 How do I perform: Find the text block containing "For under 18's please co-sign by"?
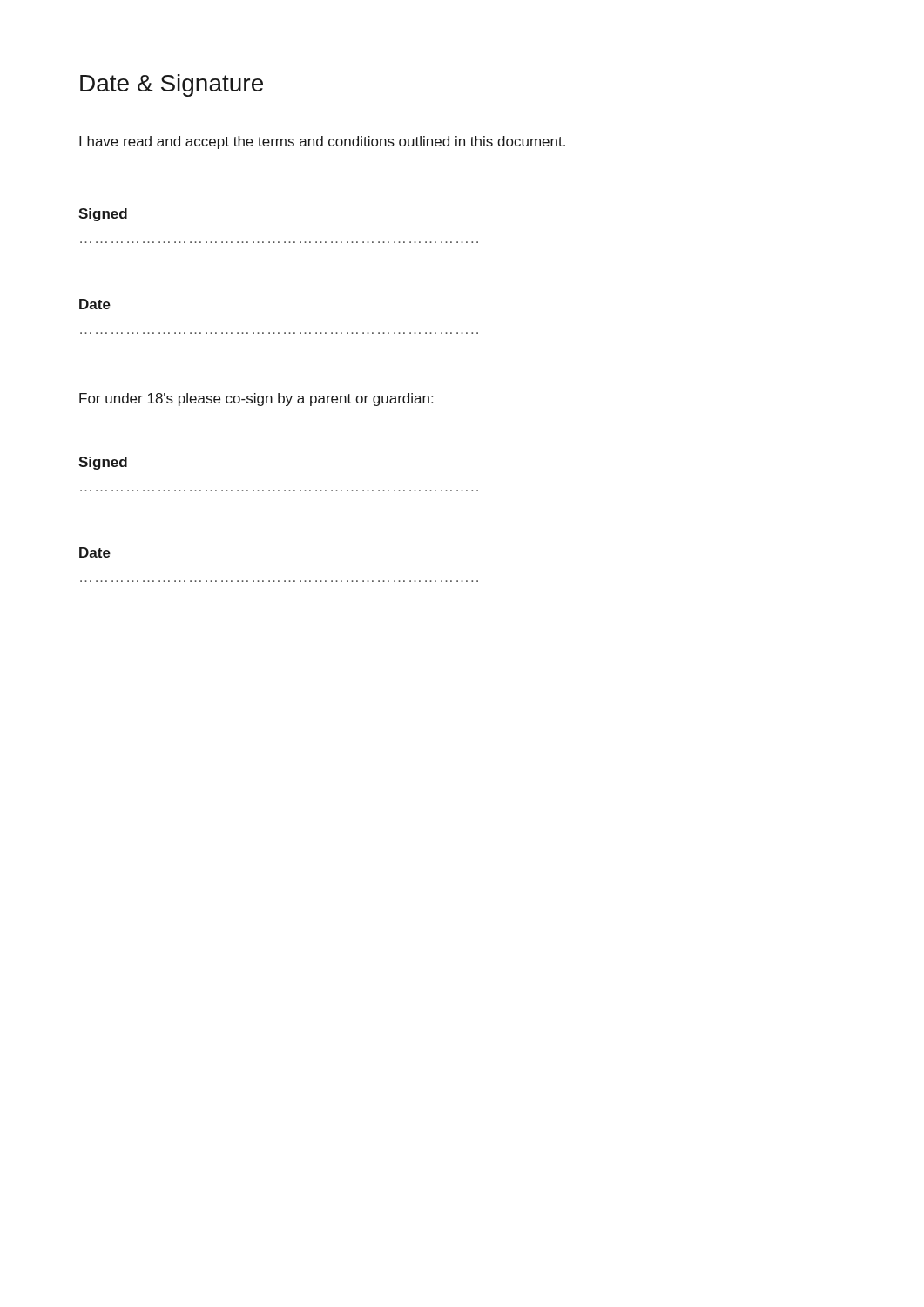(x=256, y=400)
